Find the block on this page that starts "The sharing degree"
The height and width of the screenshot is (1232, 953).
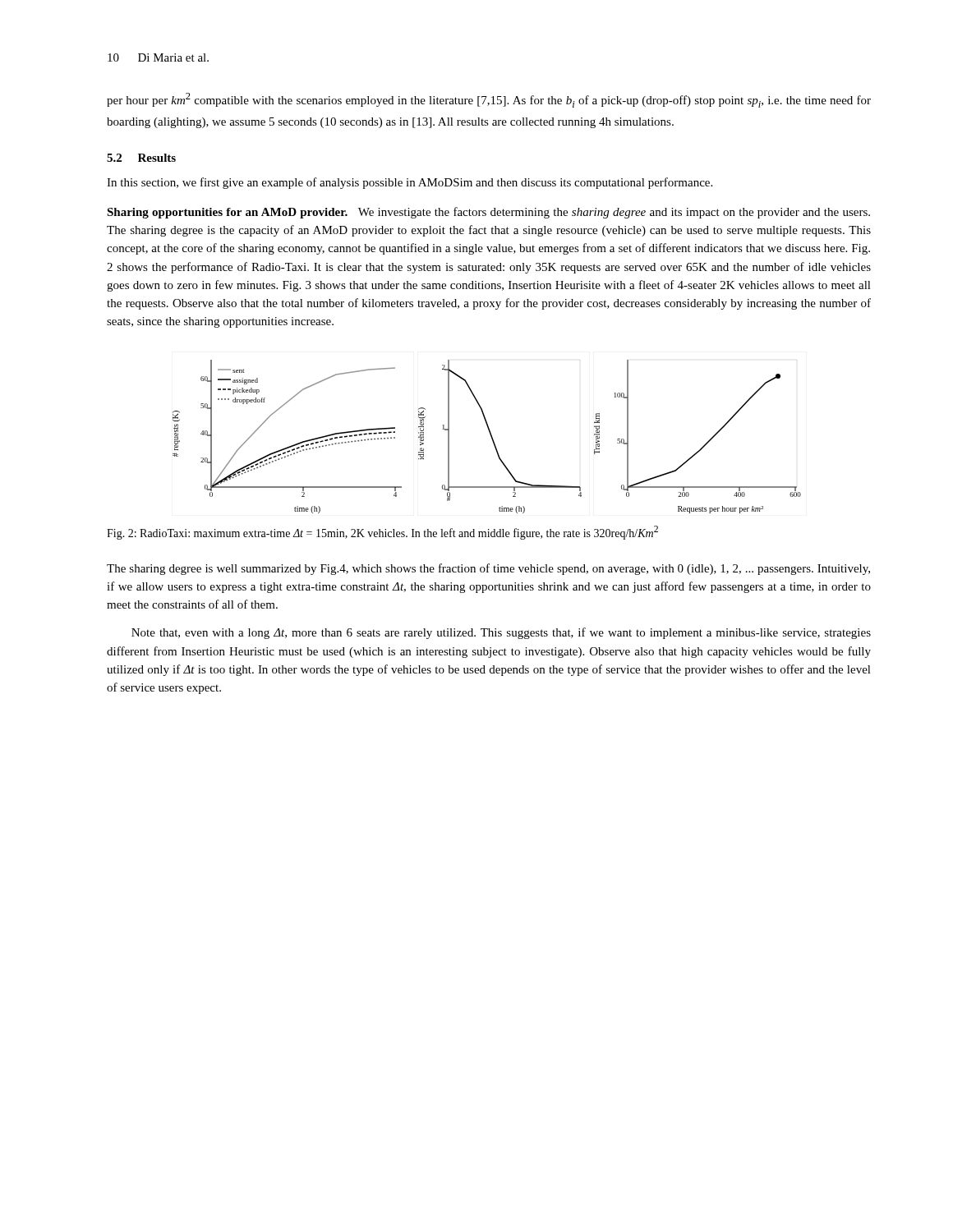pyautogui.click(x=489, y=586)
